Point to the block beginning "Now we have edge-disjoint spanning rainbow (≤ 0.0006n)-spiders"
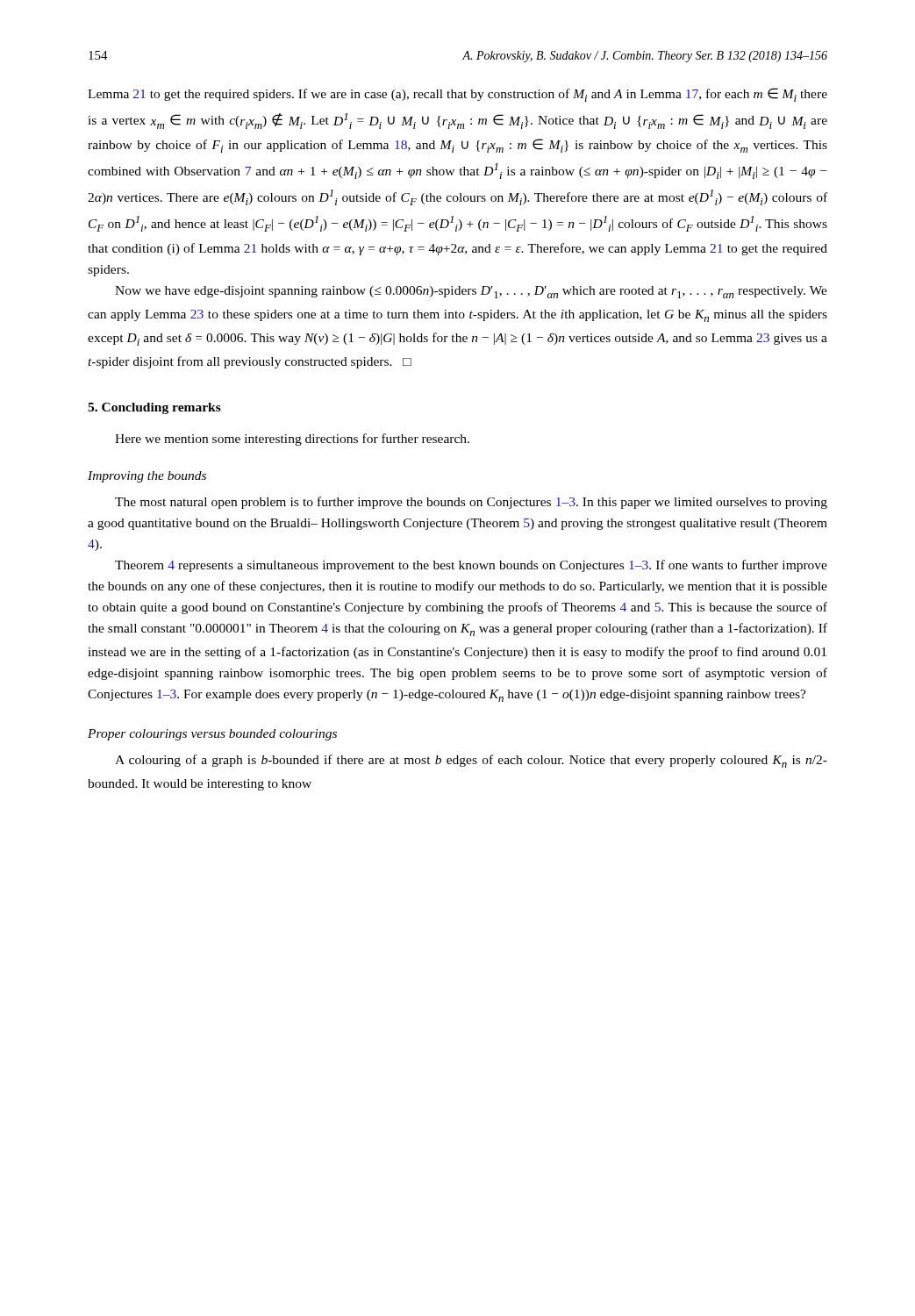This screenshot has height=1316, width=915. pyautogui.click(x=458, y=326)
